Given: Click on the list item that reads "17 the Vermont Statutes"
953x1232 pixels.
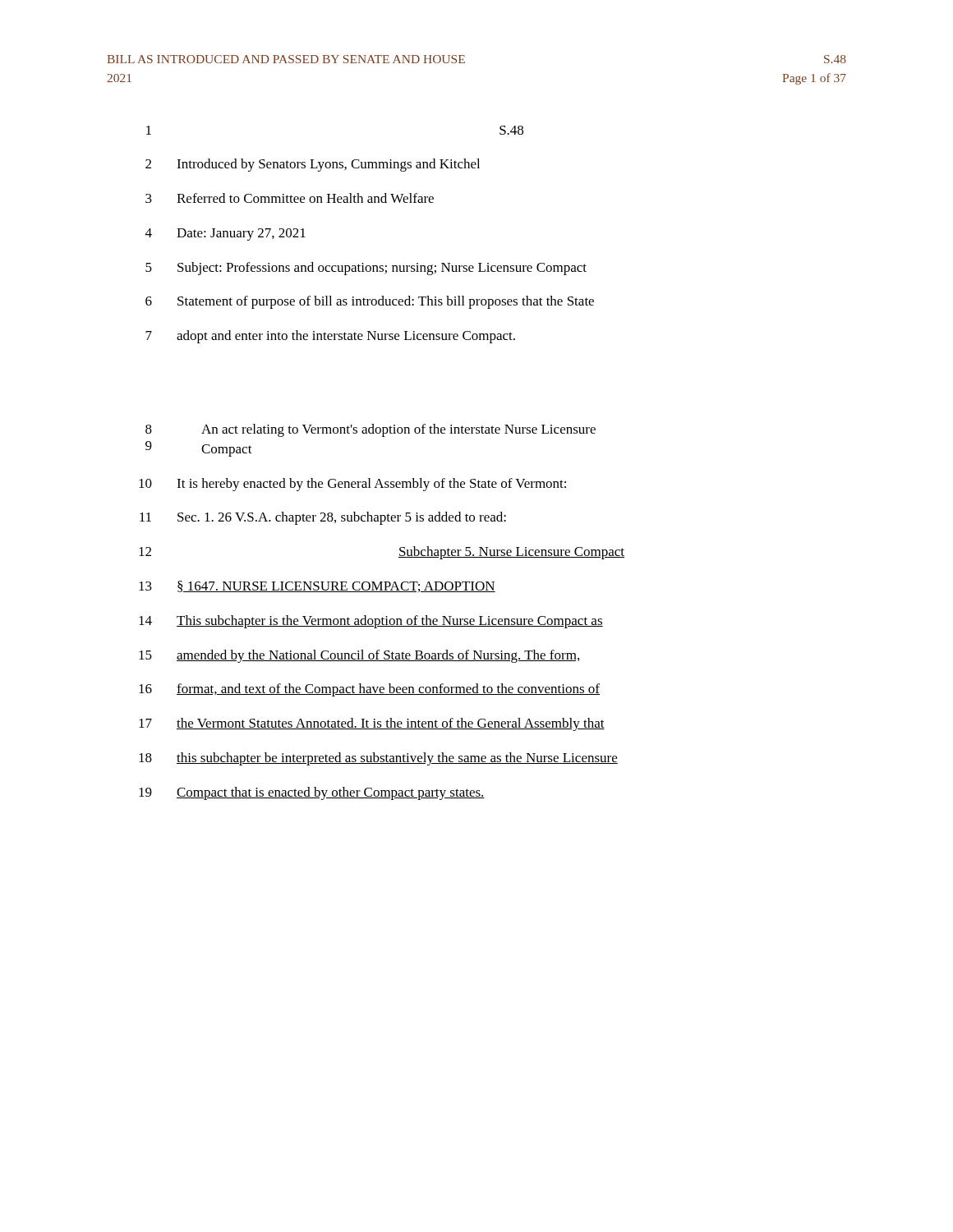Looking at the screenshot, I should (476, 724).
